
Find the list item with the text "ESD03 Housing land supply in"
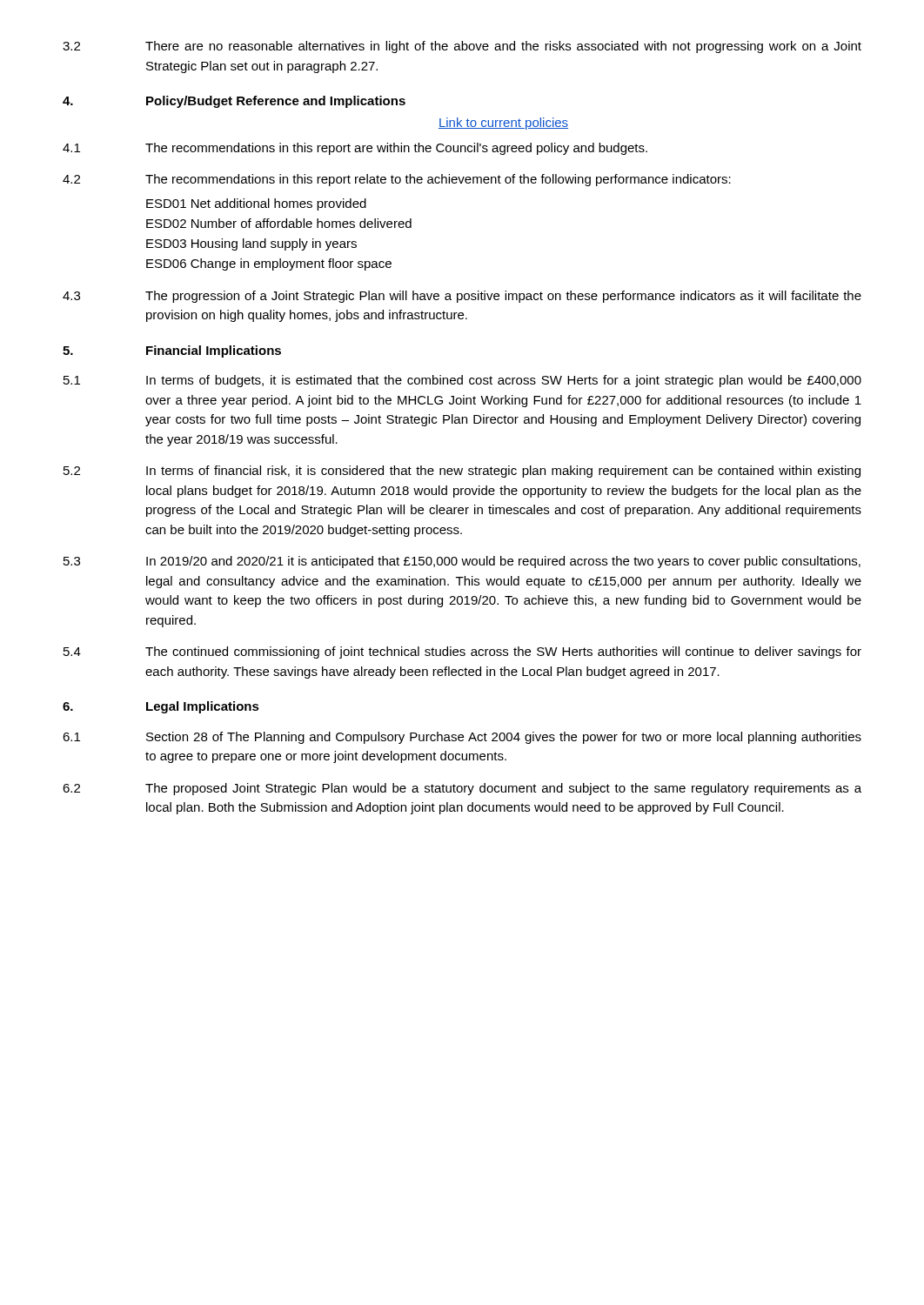click(251, 243)
